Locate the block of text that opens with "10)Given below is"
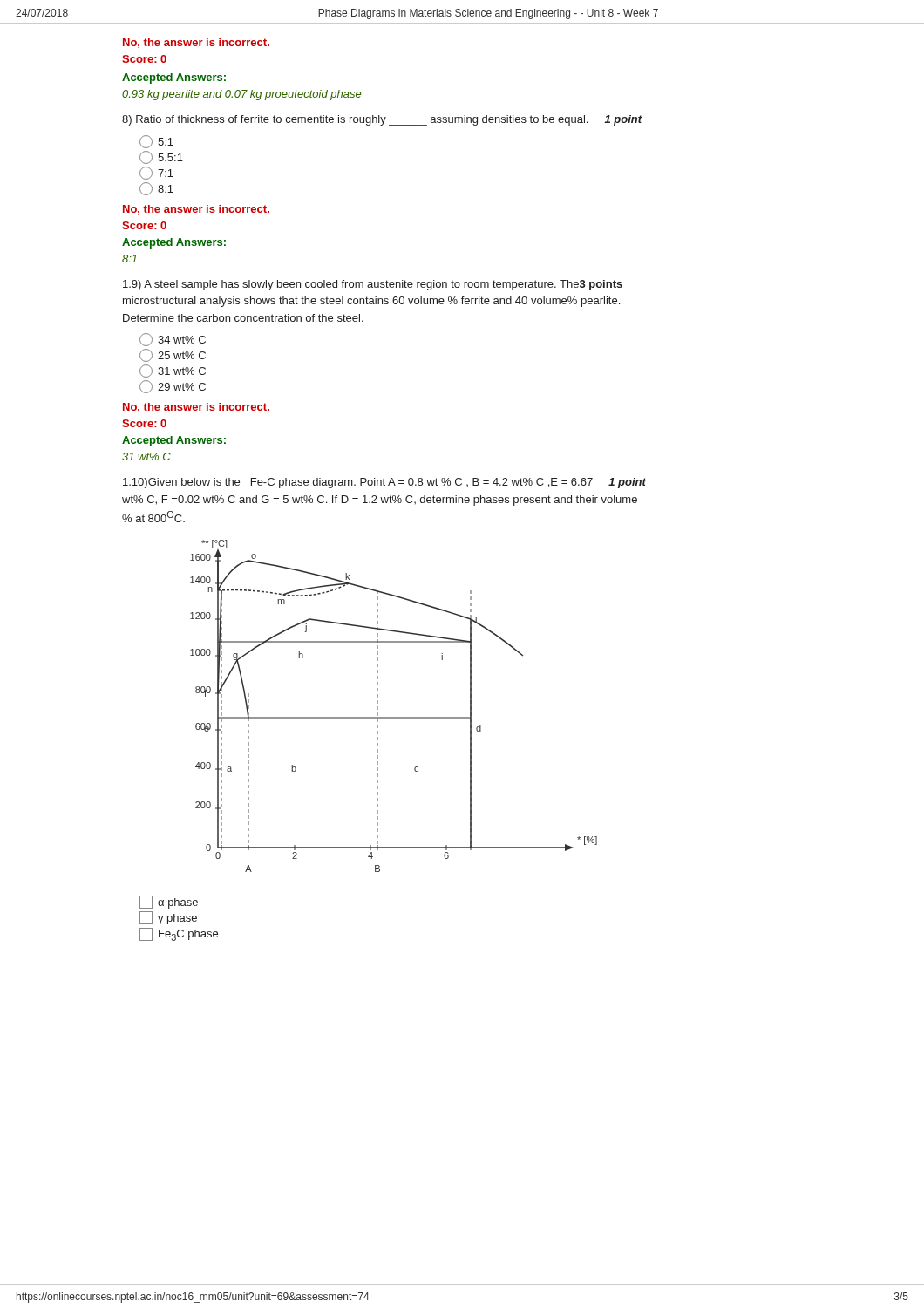The image size is (924, 1308). pos(384,500)
